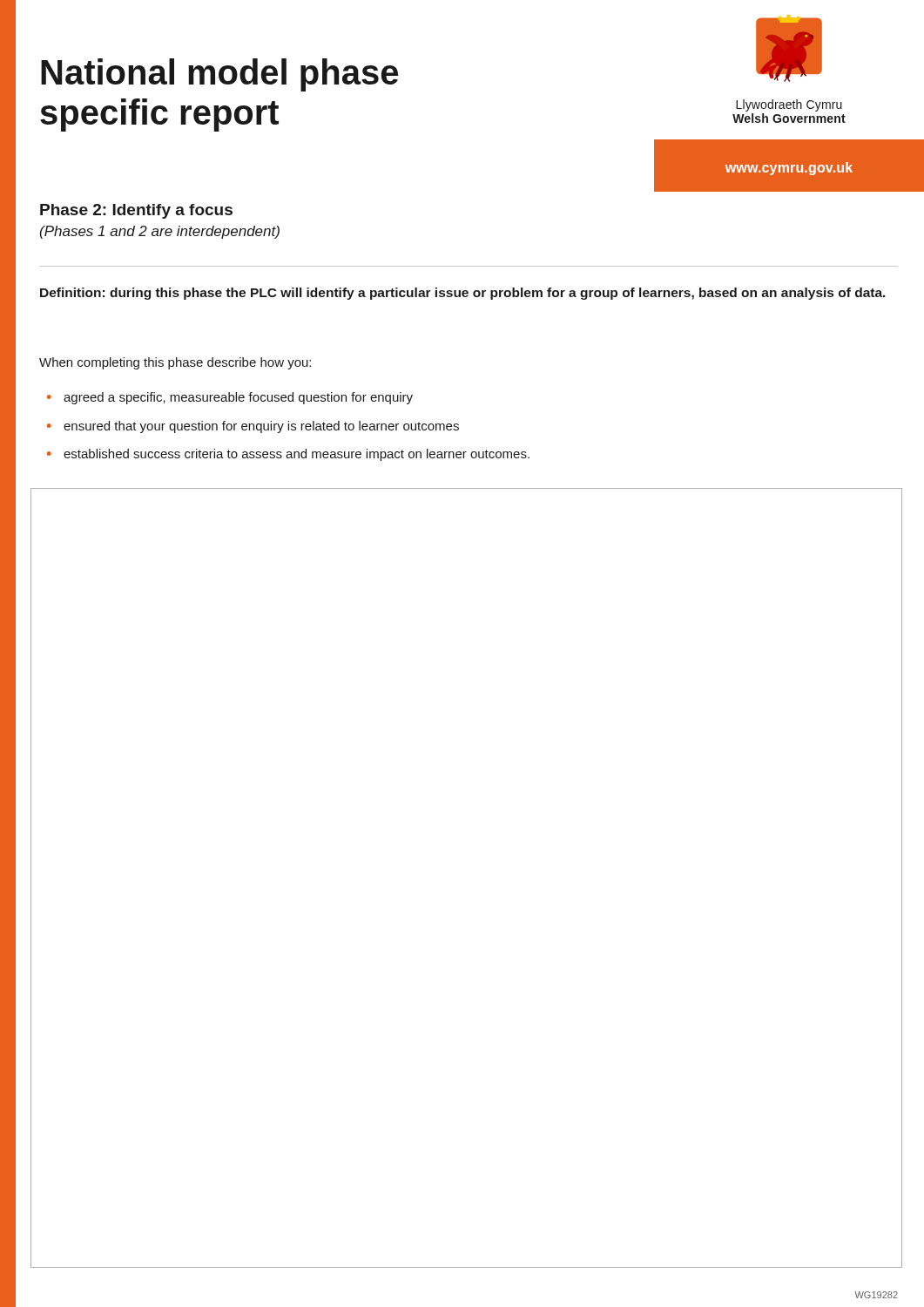Find the element starting "Phase 2: Identify a focus (Phases 1"
Viewport: 924px width, 1307px height.
[x=261, y=220]
